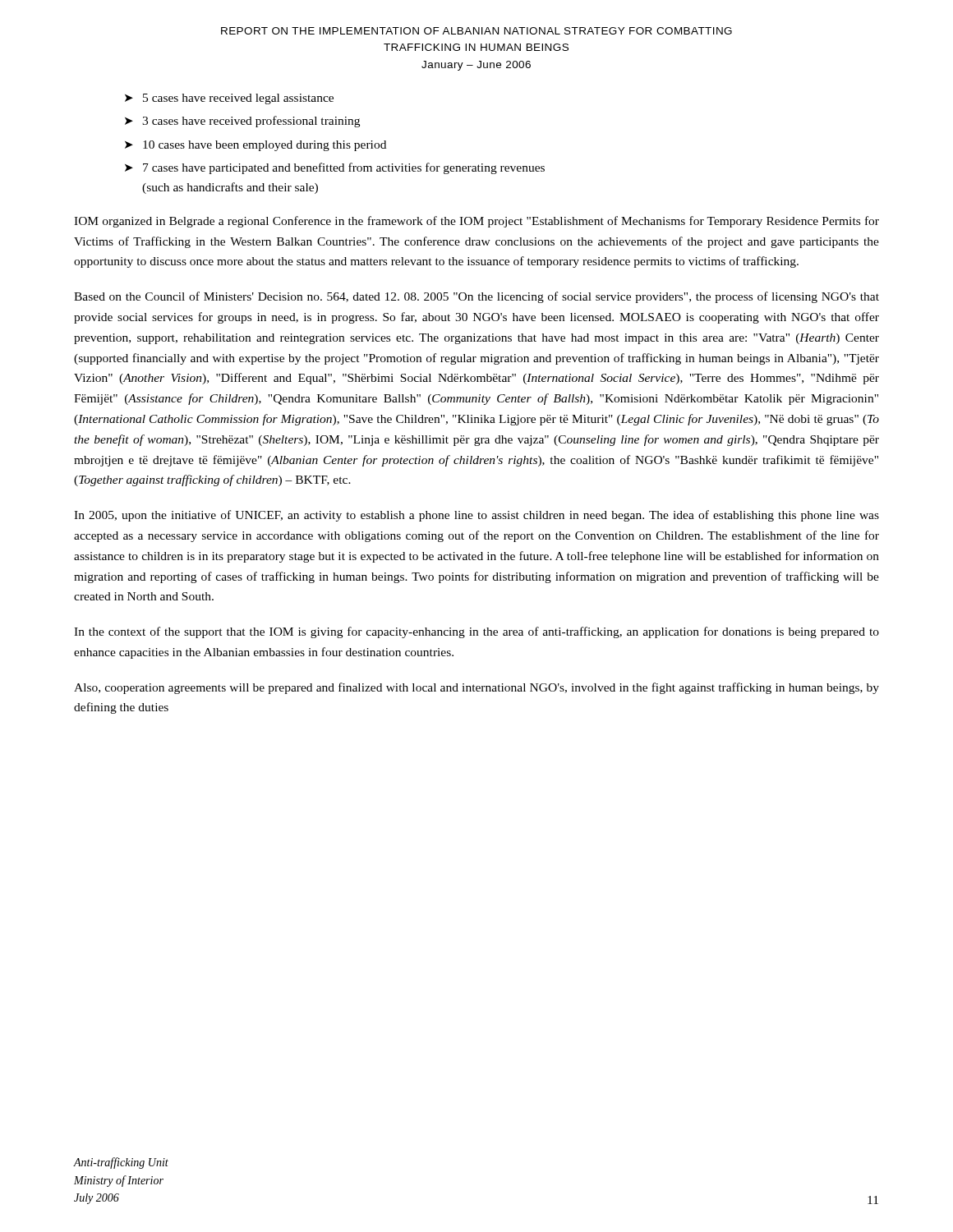Locate the passage starting "In 2005, upon the"
Screen dimensions: 1232x953
(476, 555)
